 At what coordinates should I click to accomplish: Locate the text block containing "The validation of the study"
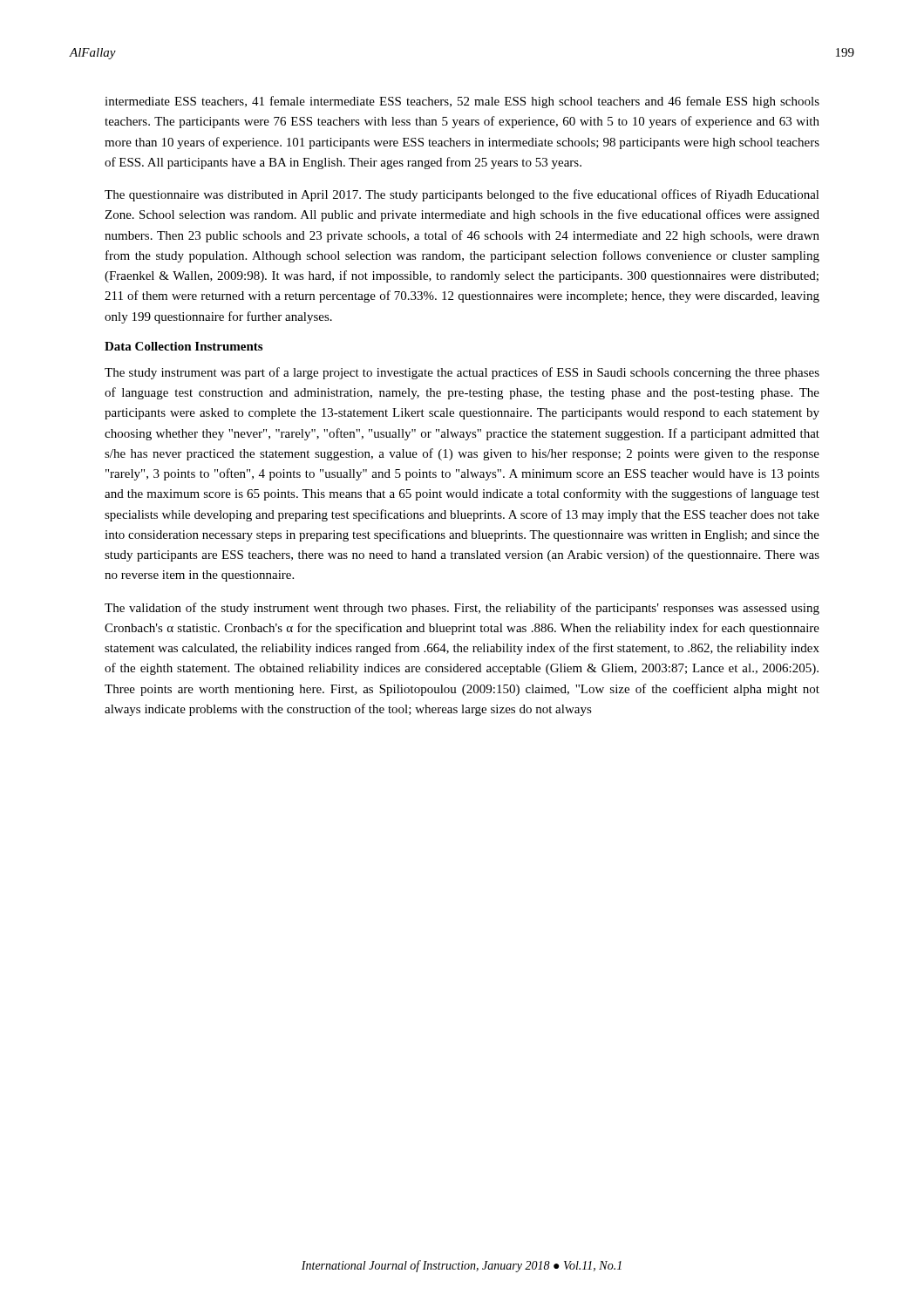[x=462, y=658]
